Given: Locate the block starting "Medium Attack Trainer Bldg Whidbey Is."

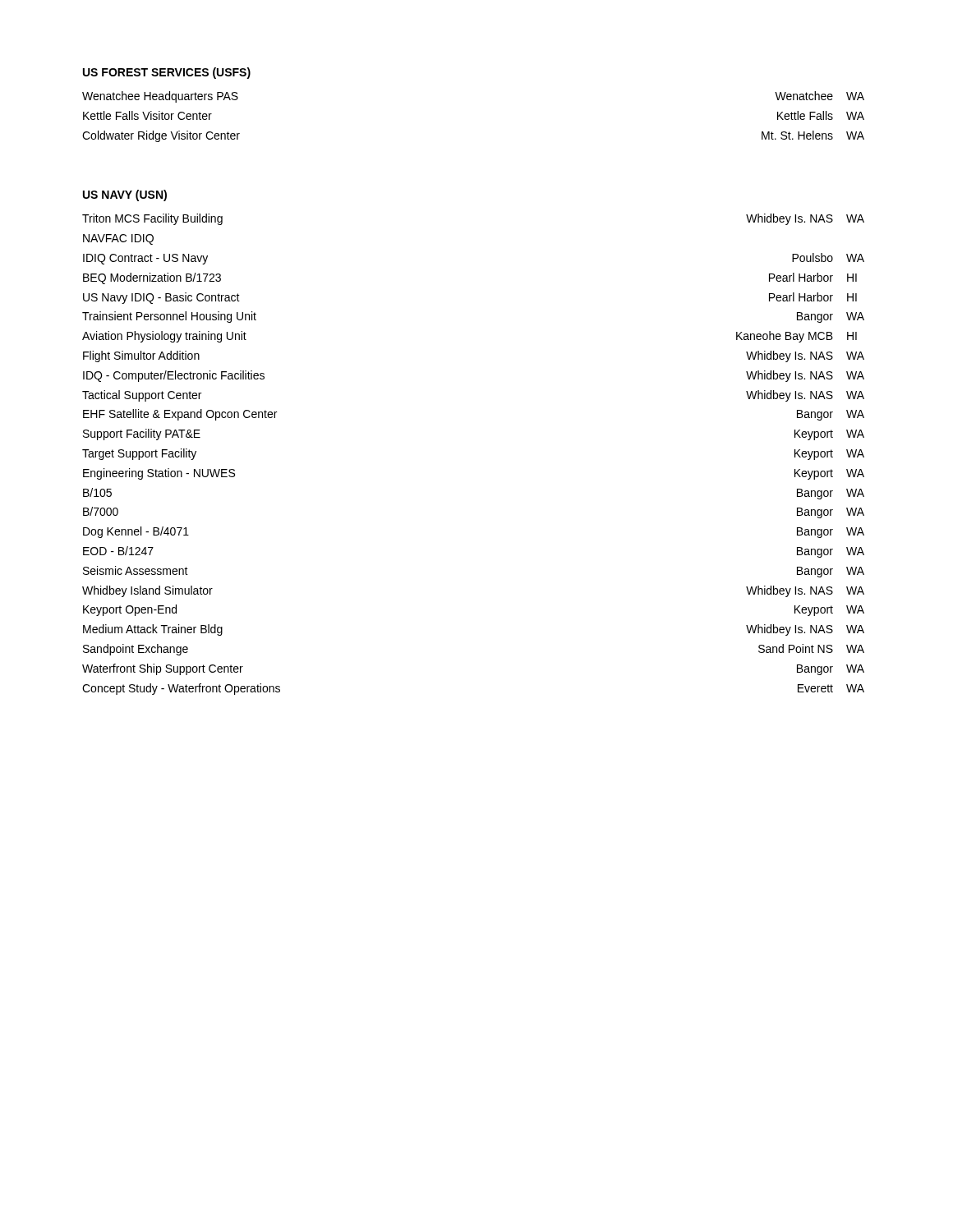Looking at the screenshot, I should point(155,630).
